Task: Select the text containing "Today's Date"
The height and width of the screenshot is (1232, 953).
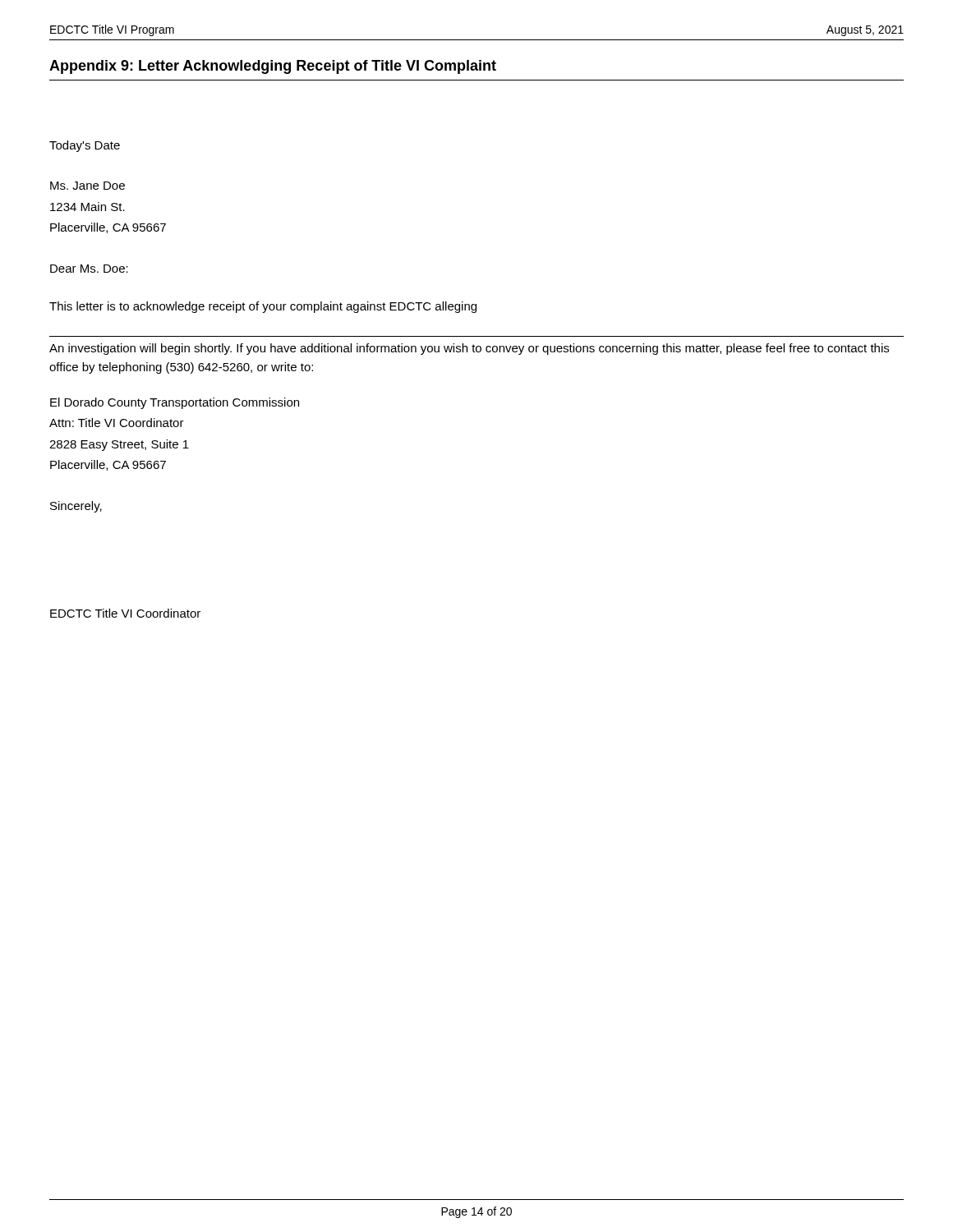Action: coord(85,145)
